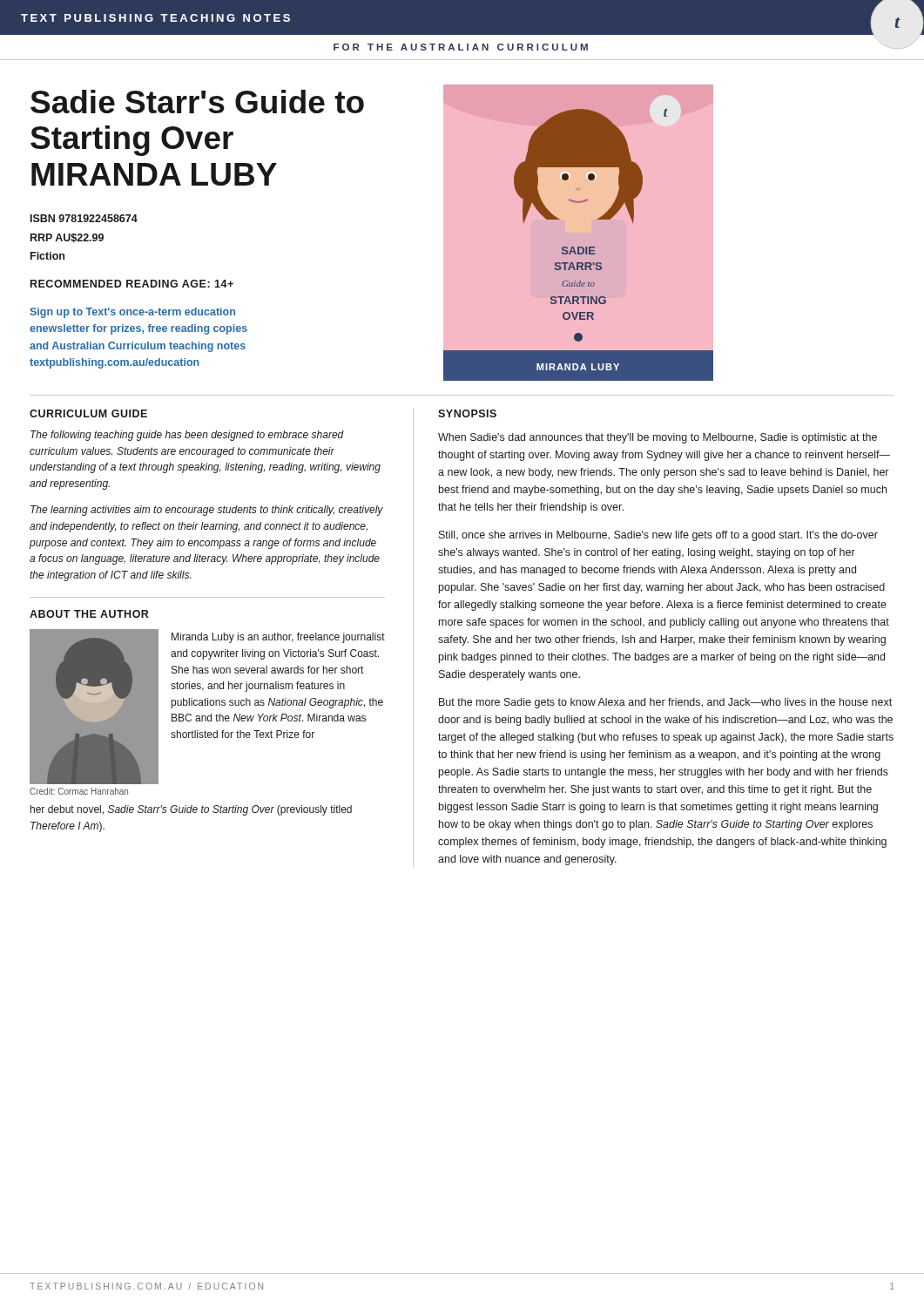
Task: Find the region starting "Credit: Cormac Hanrahan"
Action: (x=79, y=792)
